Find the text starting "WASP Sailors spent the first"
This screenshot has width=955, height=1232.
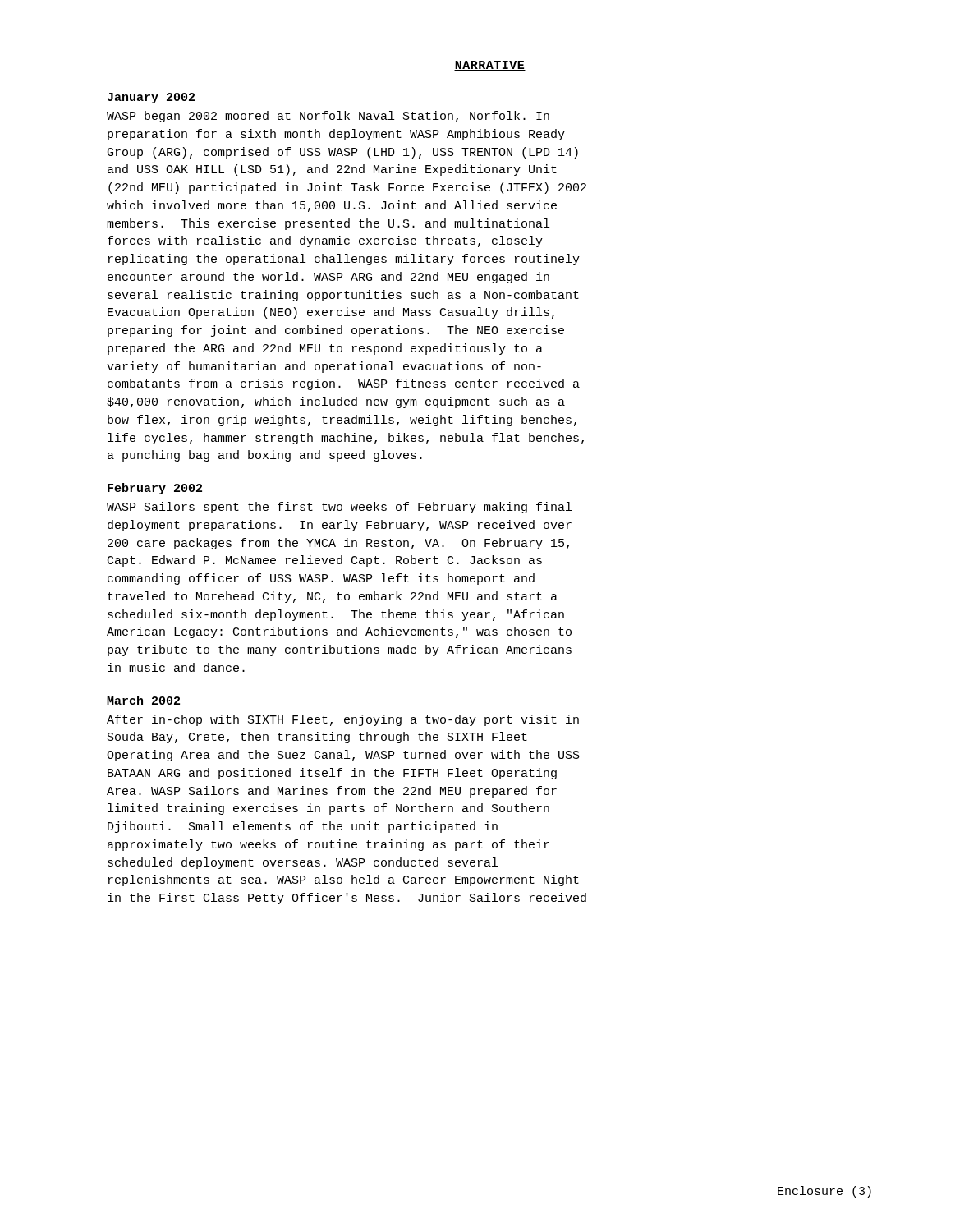(340, 588)
